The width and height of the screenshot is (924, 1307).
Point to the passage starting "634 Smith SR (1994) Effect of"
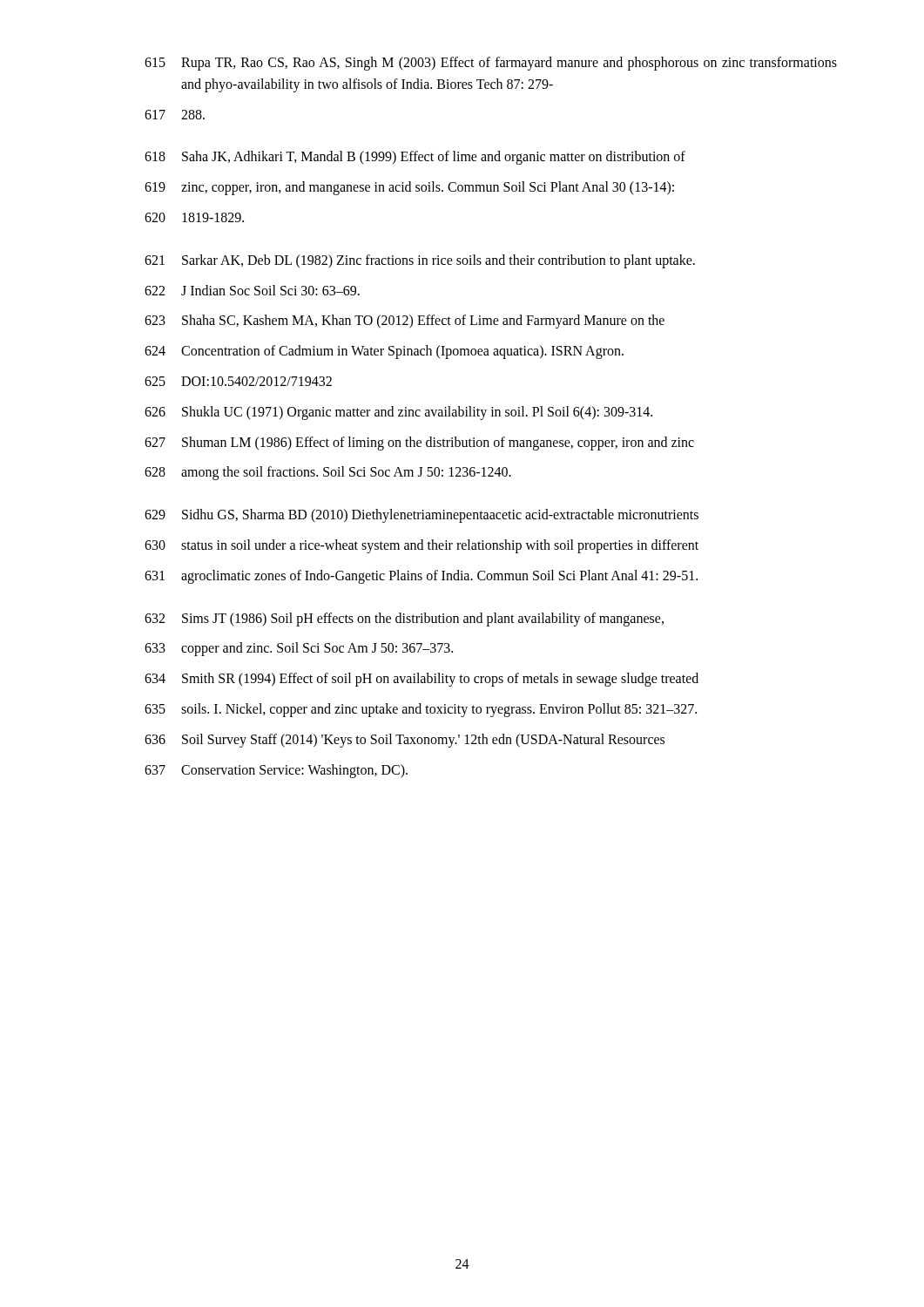[x=475, y=679]
